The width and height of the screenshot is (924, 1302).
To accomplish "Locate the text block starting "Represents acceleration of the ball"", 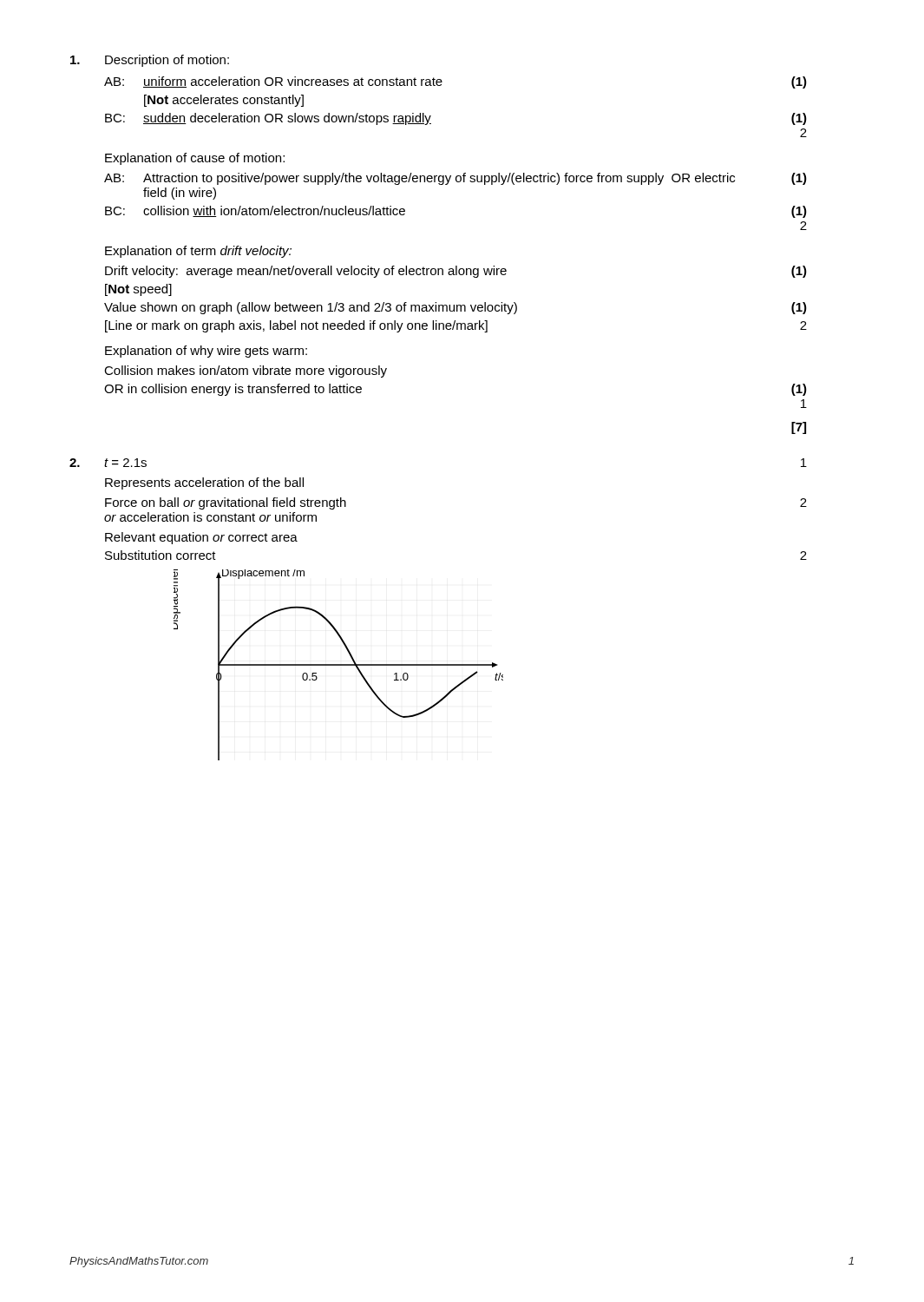I will (204, 482).
